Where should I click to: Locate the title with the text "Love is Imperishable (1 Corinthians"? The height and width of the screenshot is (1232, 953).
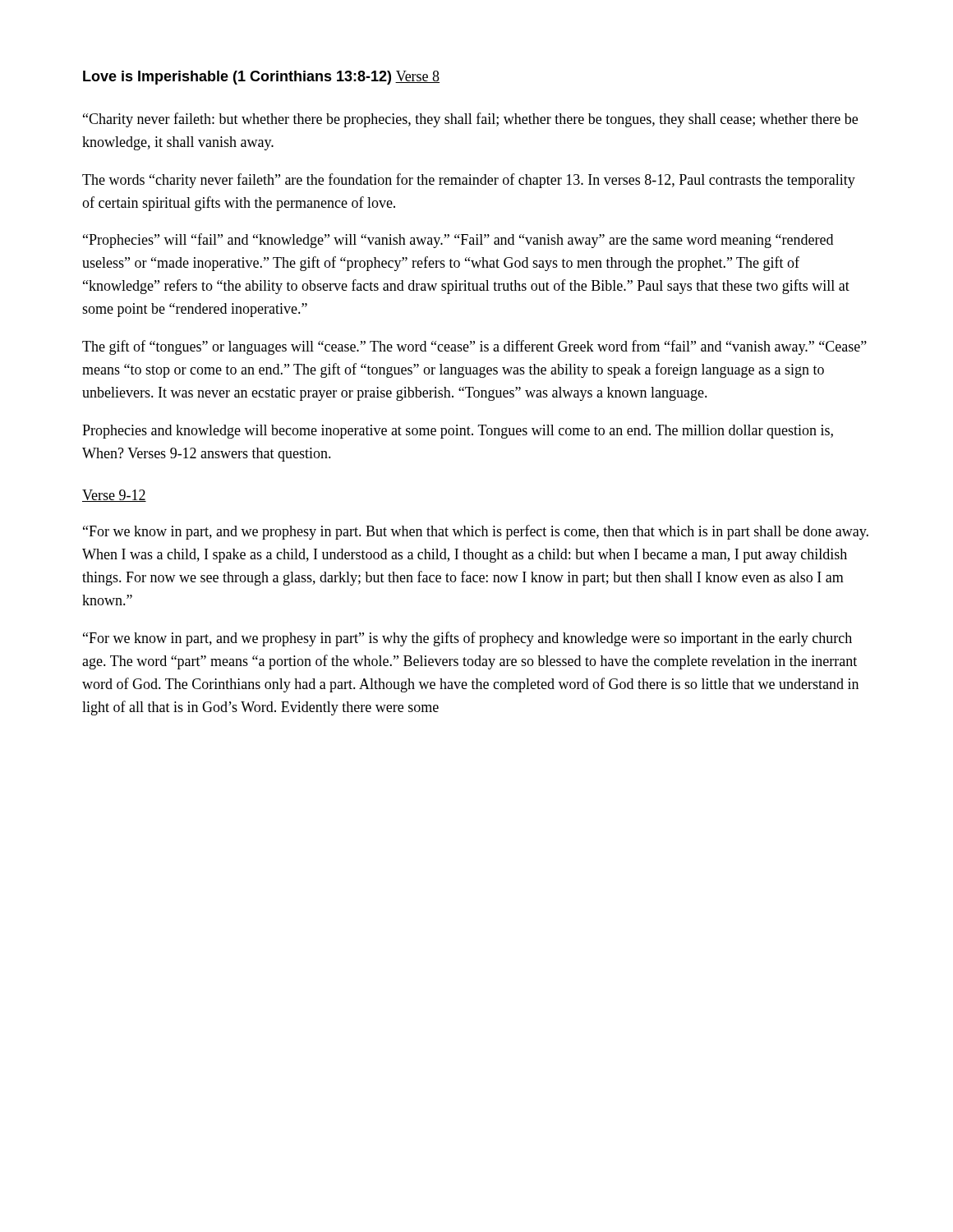[237, 76]
